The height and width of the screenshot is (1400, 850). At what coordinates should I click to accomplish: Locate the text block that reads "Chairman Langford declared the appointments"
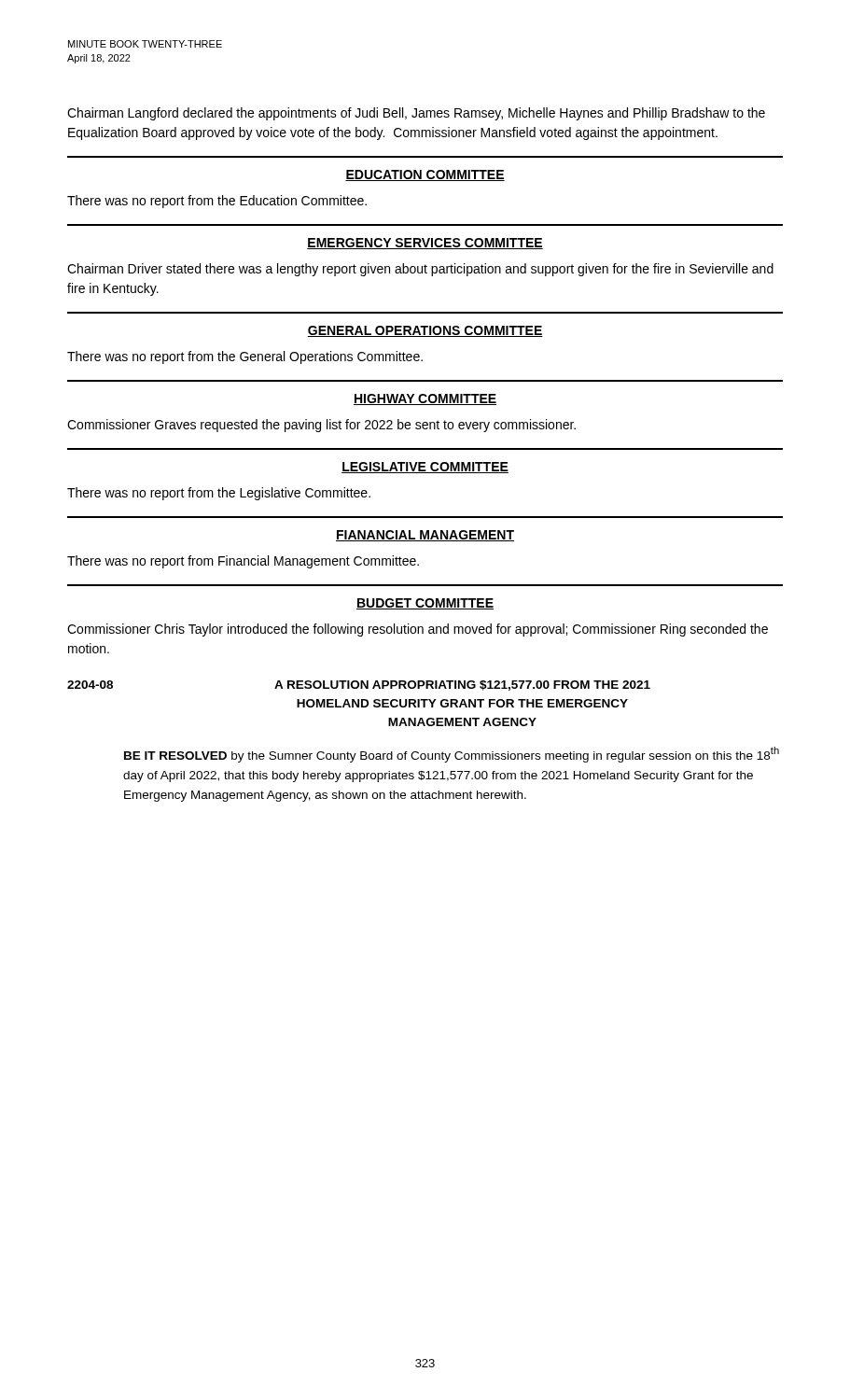[x=416, y=123]
